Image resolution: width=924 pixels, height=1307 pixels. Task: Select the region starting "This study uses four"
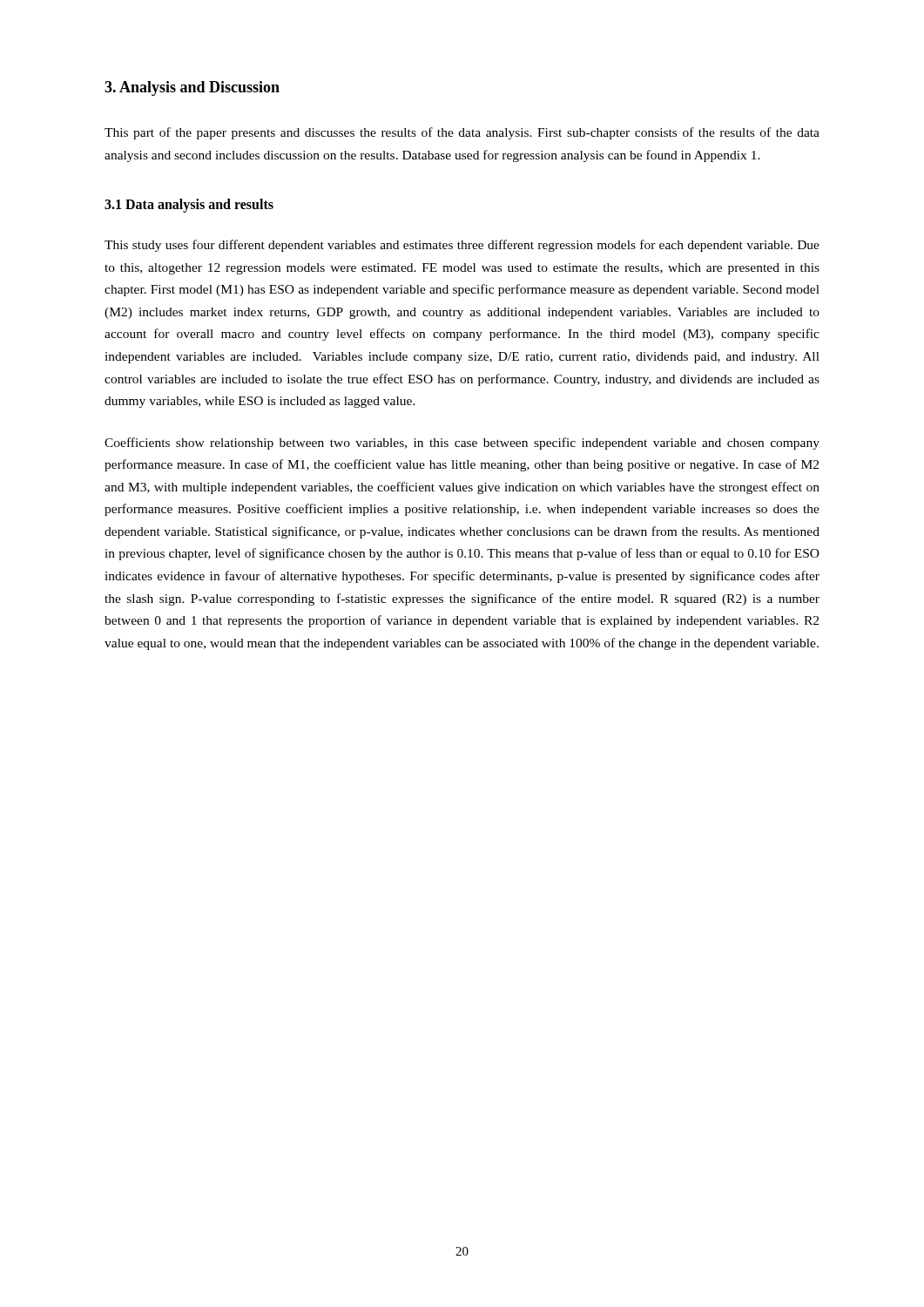coord(462,322)
